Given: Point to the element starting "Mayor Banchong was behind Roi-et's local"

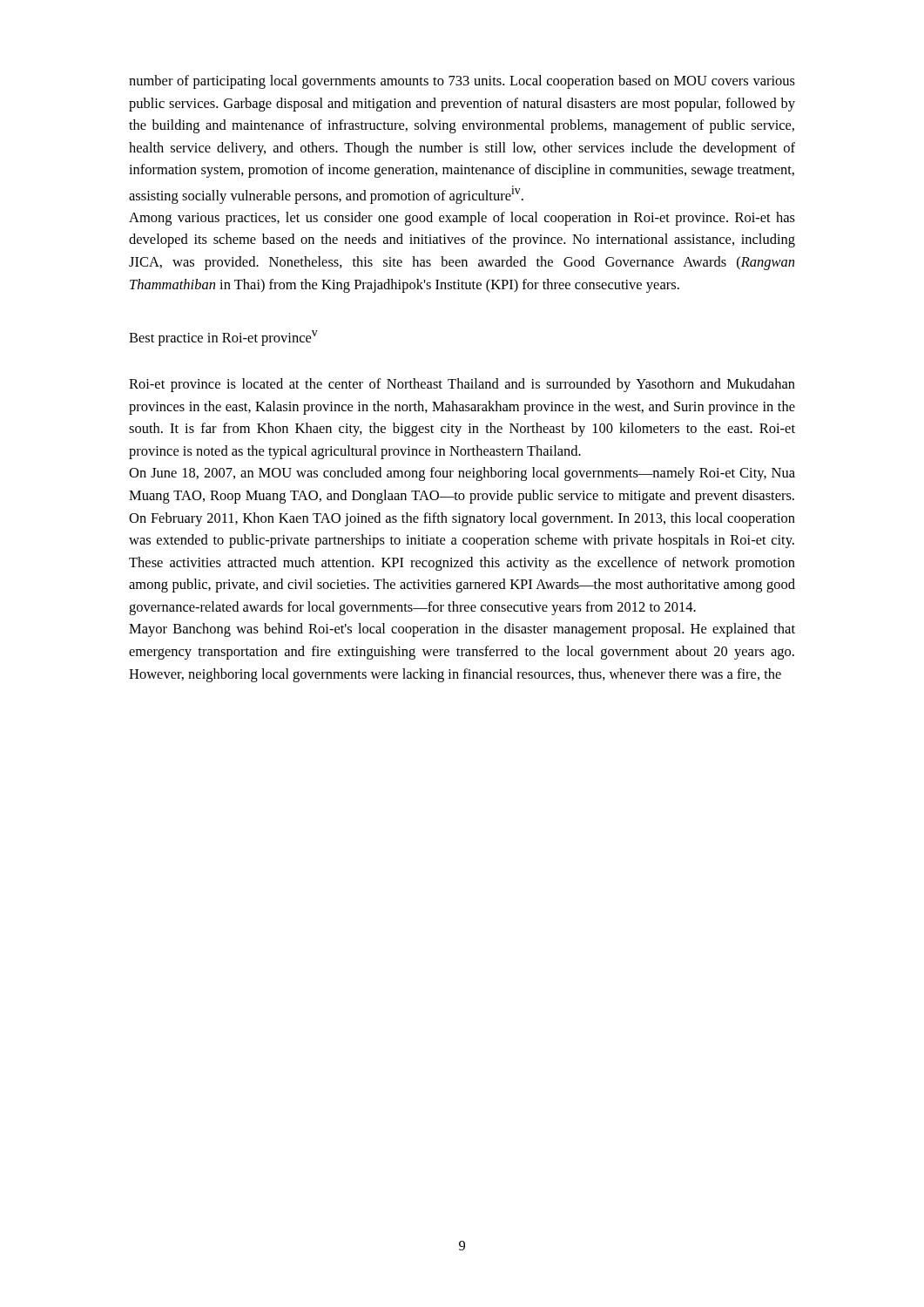Looking at the screenshot, I should click(462, 651).
